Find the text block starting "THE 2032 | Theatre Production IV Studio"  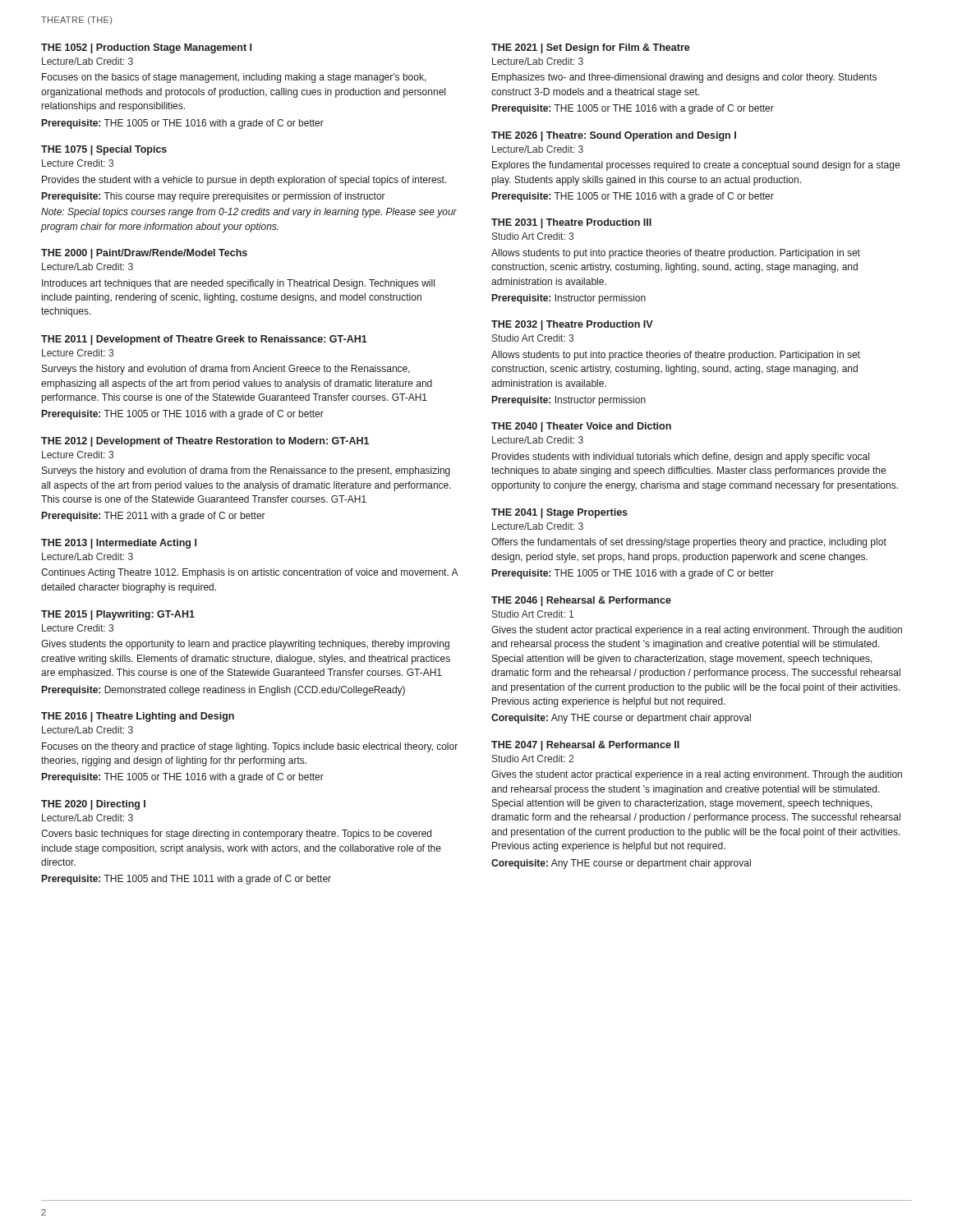pyautogui.click(x=702, y=363)
